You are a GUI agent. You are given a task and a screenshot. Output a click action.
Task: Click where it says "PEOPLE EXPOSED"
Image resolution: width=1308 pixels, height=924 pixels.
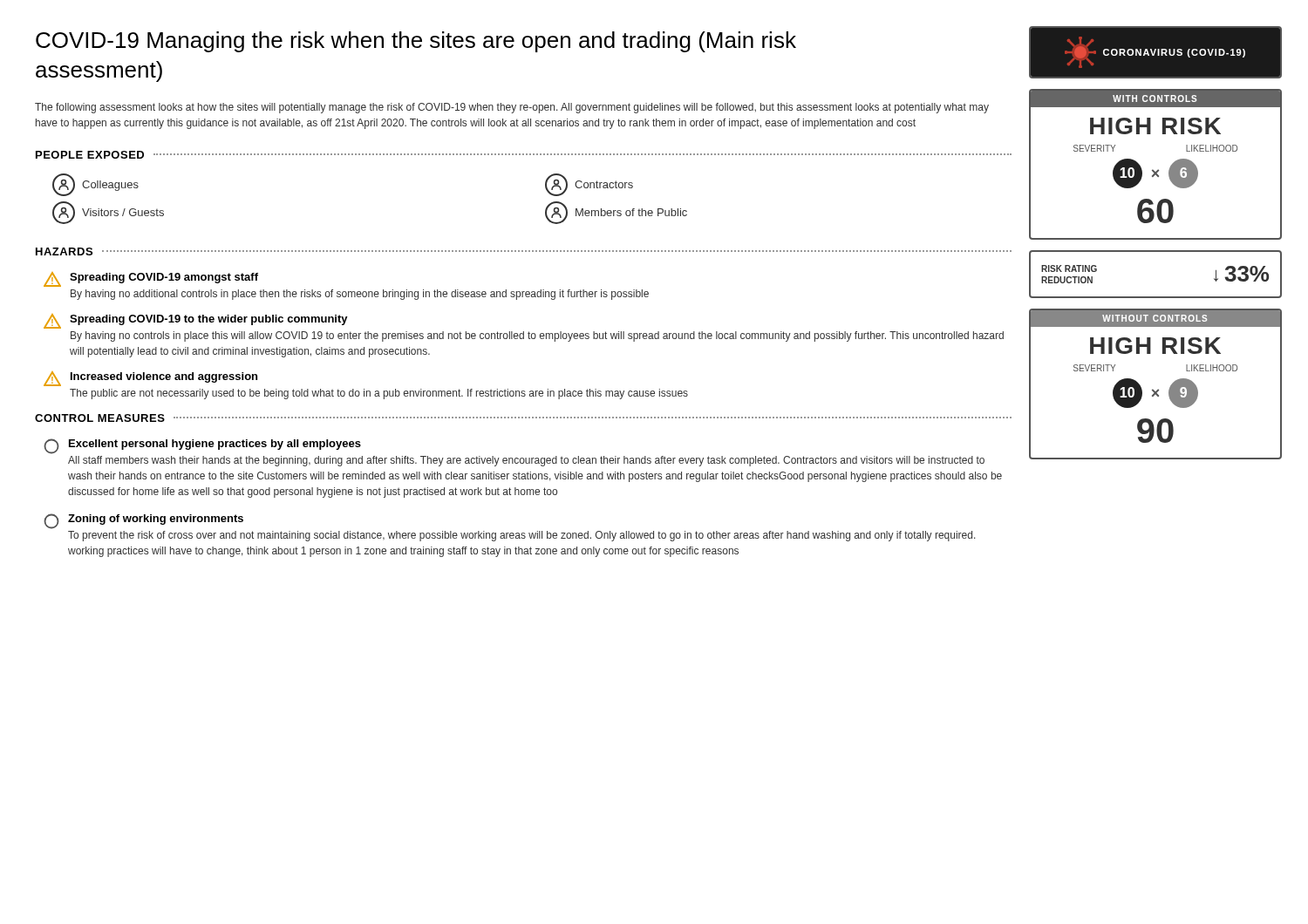[x=523, y=154]
